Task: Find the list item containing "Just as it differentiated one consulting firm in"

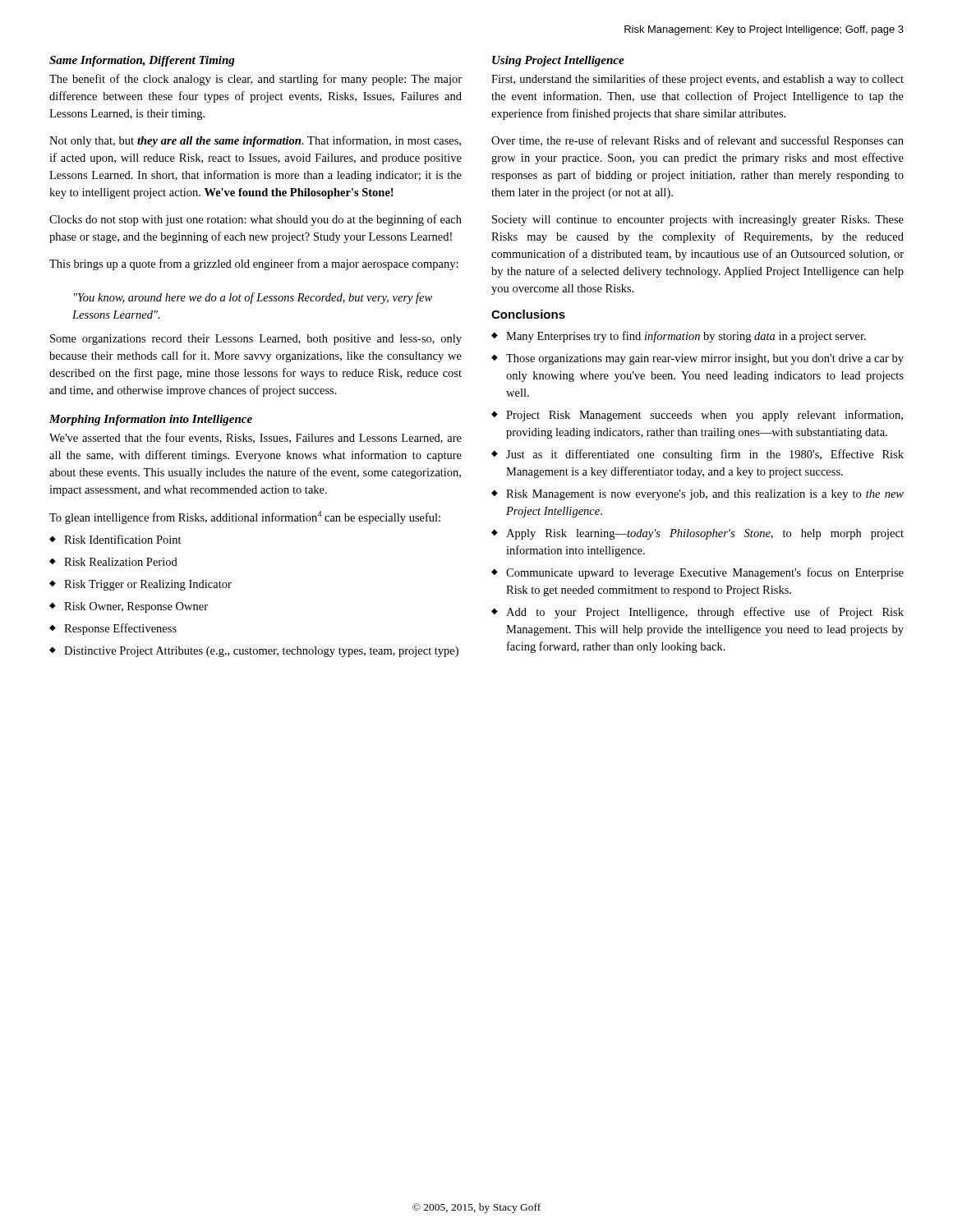Action: pos(705,463)
